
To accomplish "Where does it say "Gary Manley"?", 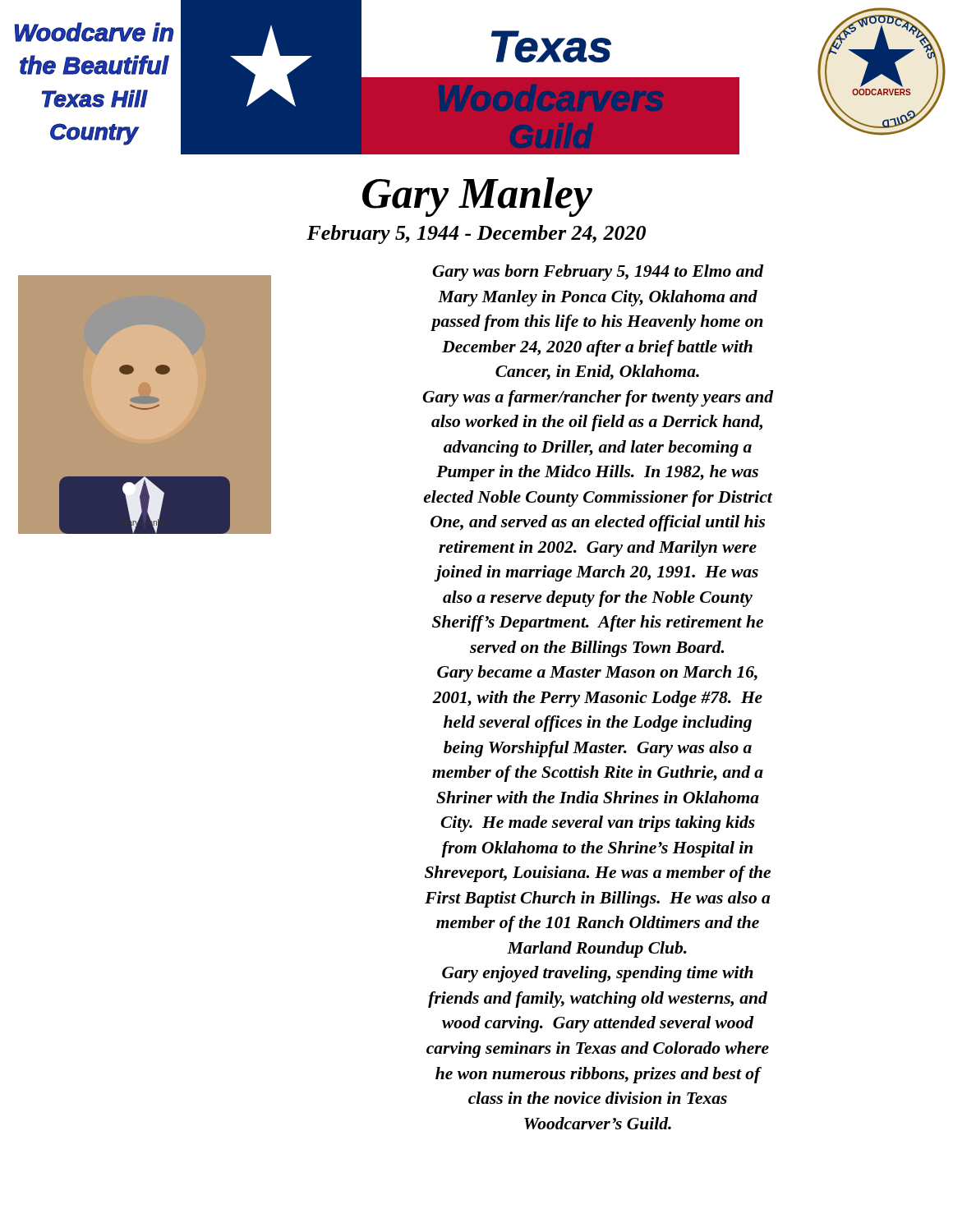I will (476, 194).
